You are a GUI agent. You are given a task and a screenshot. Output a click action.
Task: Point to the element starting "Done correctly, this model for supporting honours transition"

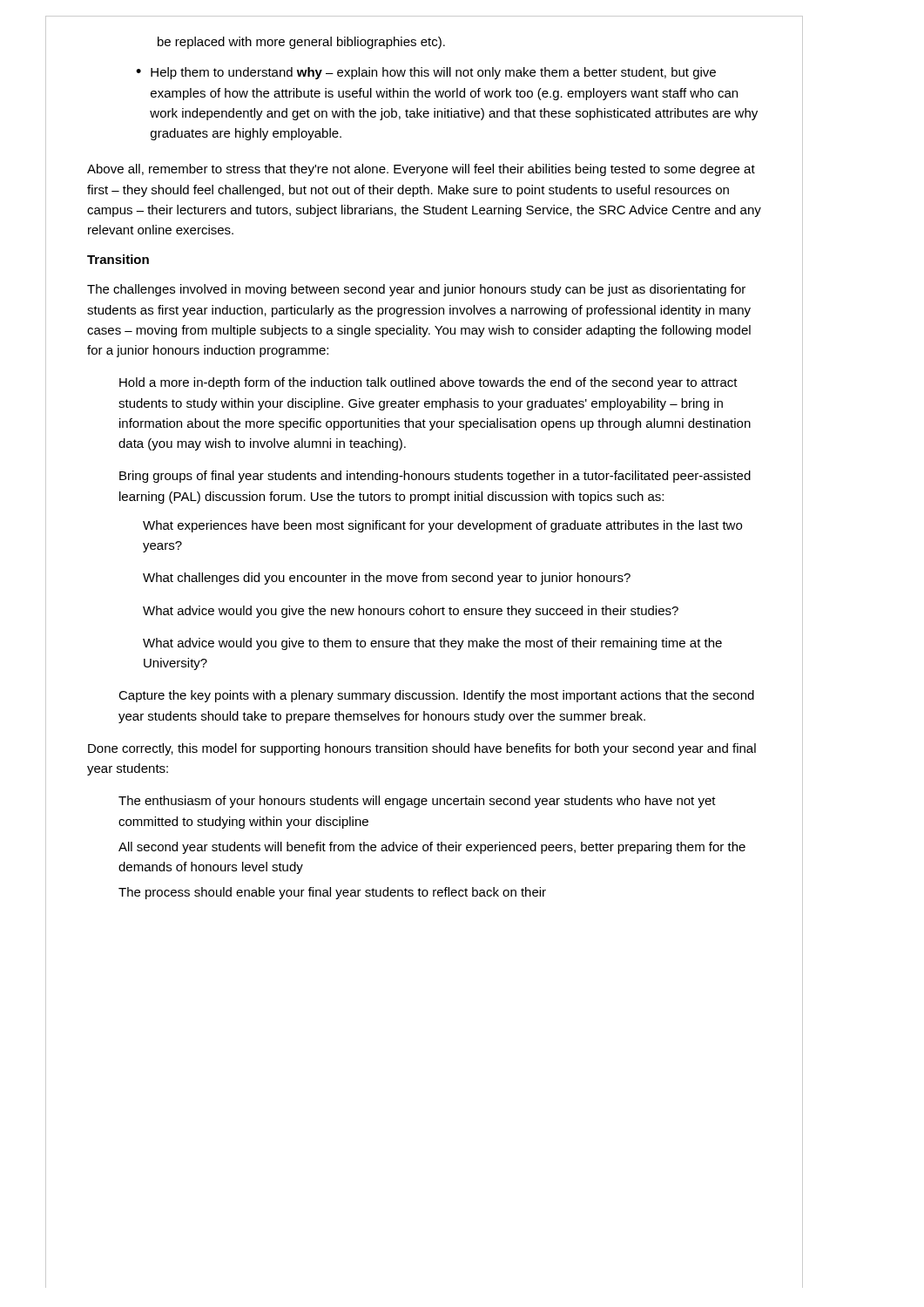point(422,758)
